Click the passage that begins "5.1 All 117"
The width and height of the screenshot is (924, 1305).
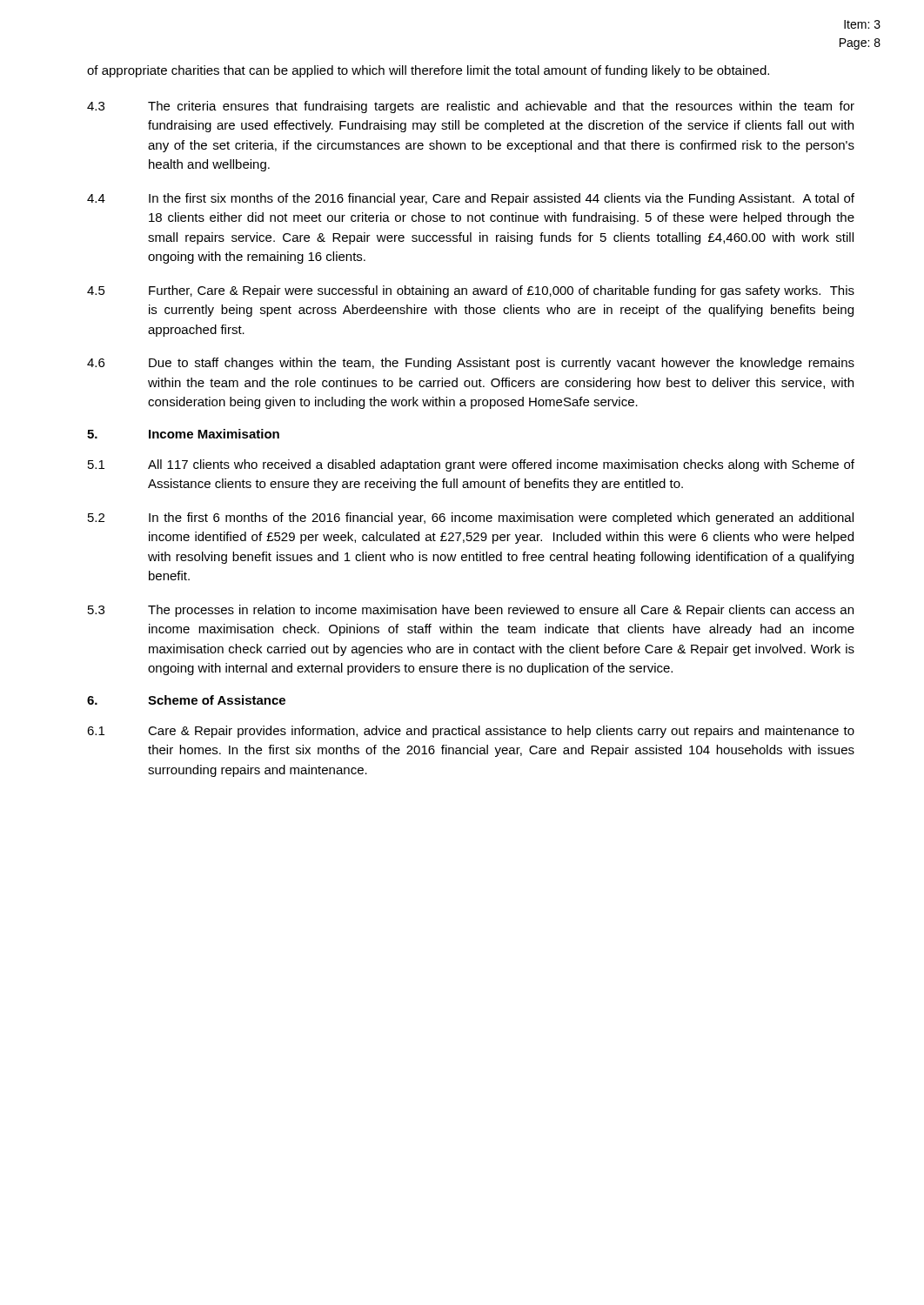tap(471, 474)
